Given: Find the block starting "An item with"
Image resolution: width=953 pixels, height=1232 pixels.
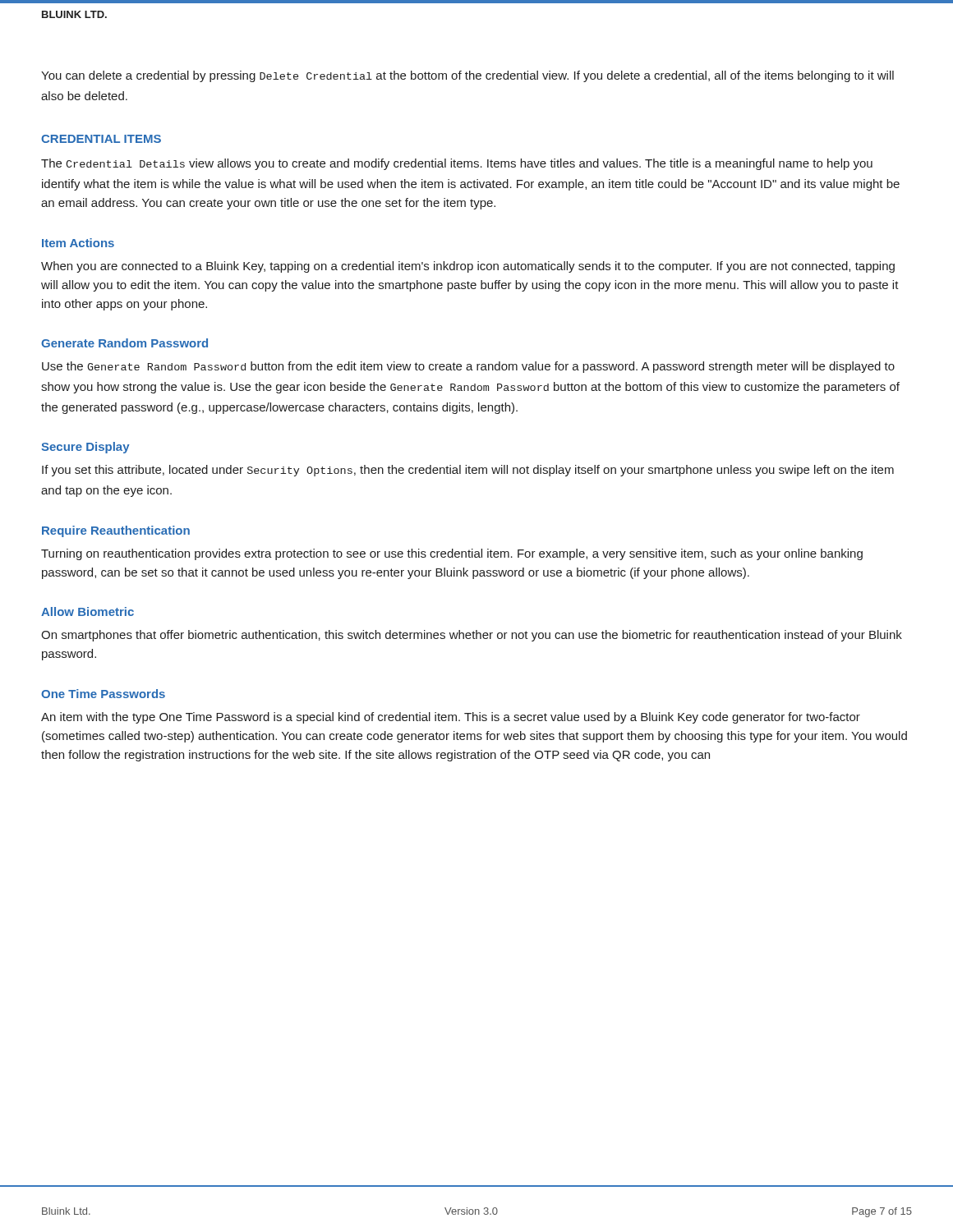Looking at the screenshot, I should click(474, 735).
